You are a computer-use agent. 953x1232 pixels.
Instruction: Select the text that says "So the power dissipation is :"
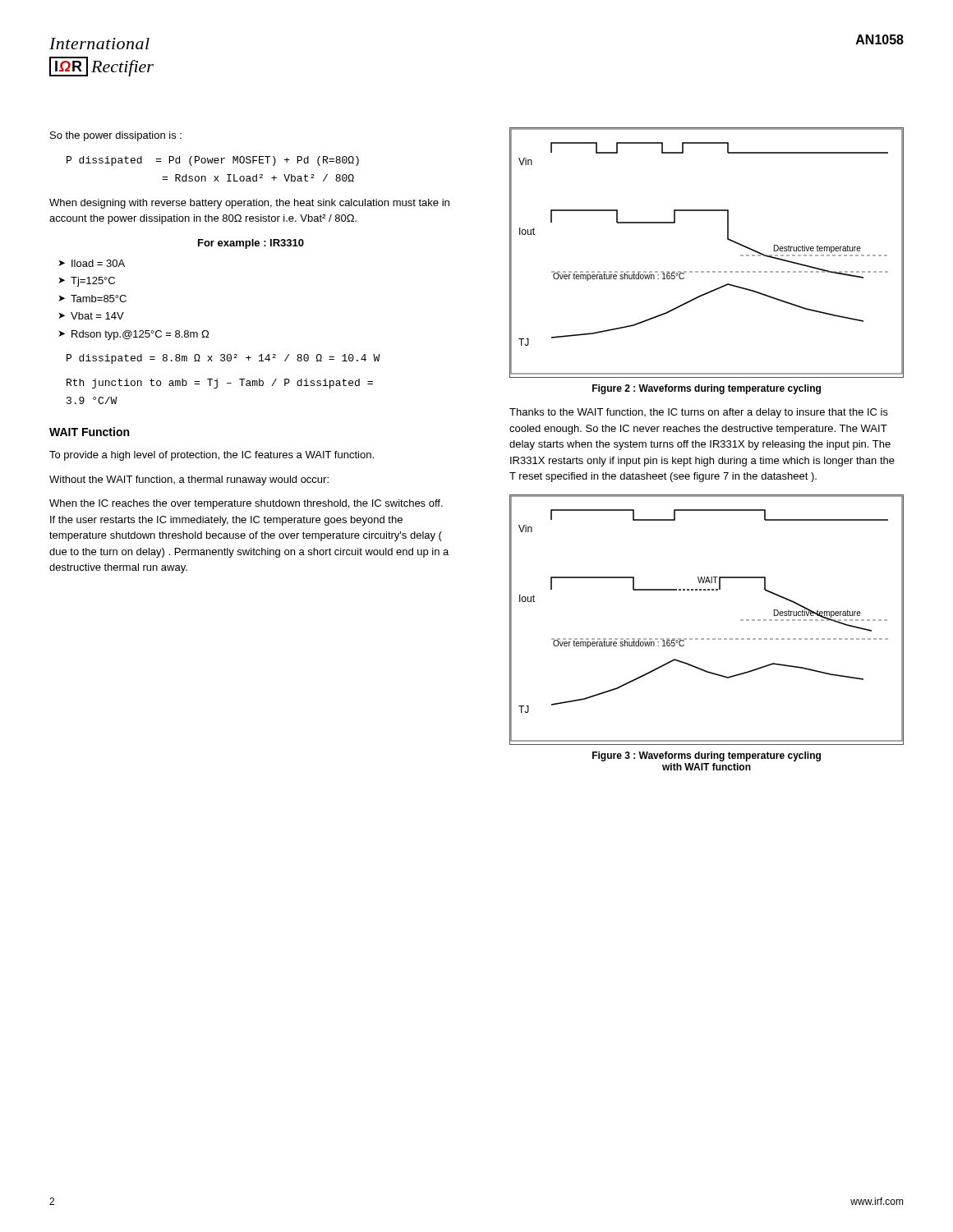(x=116, y=135)
